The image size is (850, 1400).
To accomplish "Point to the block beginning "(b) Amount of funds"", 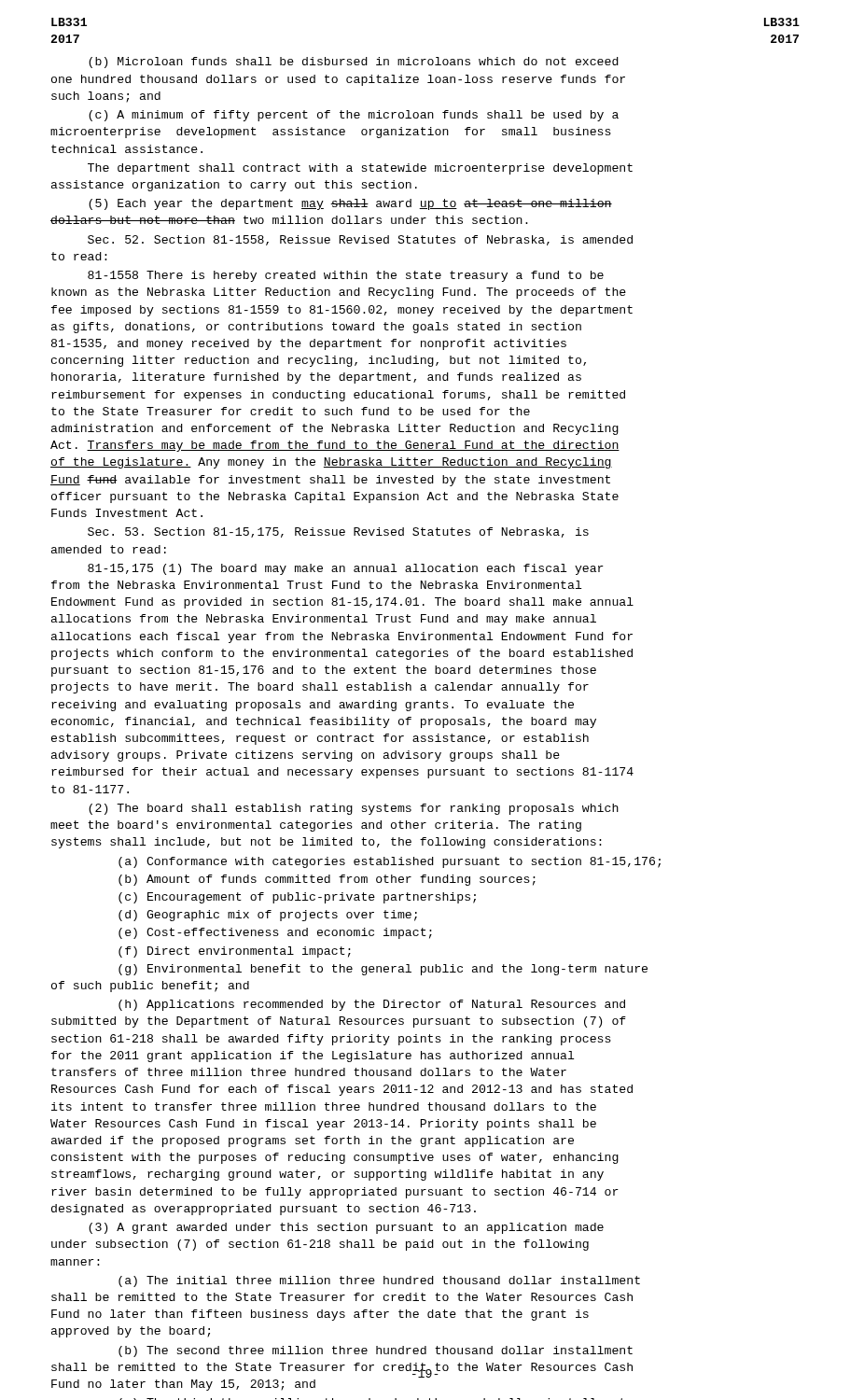I will click(425, 880).
